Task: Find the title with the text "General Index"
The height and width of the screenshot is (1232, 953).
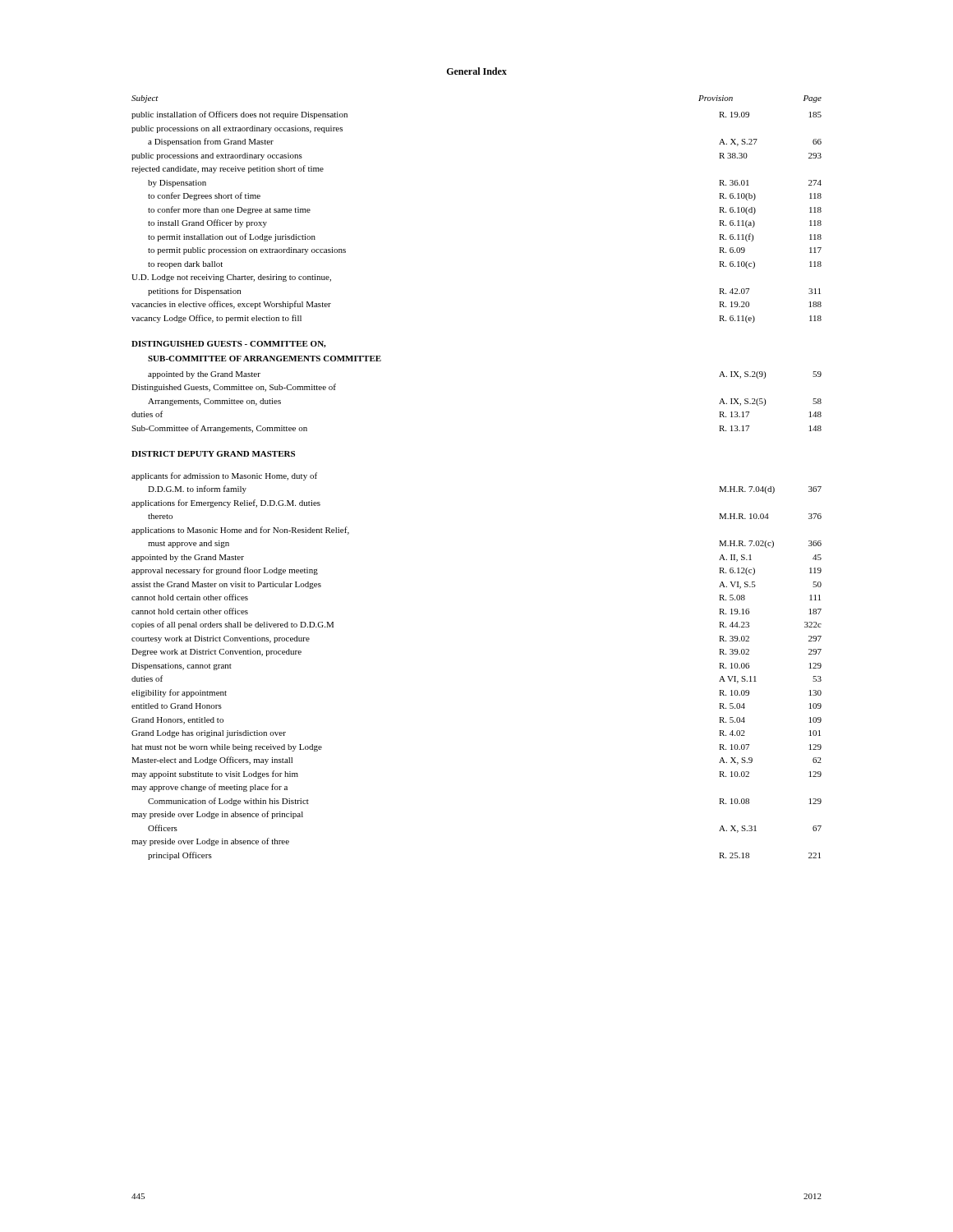Action: [476, 71]
